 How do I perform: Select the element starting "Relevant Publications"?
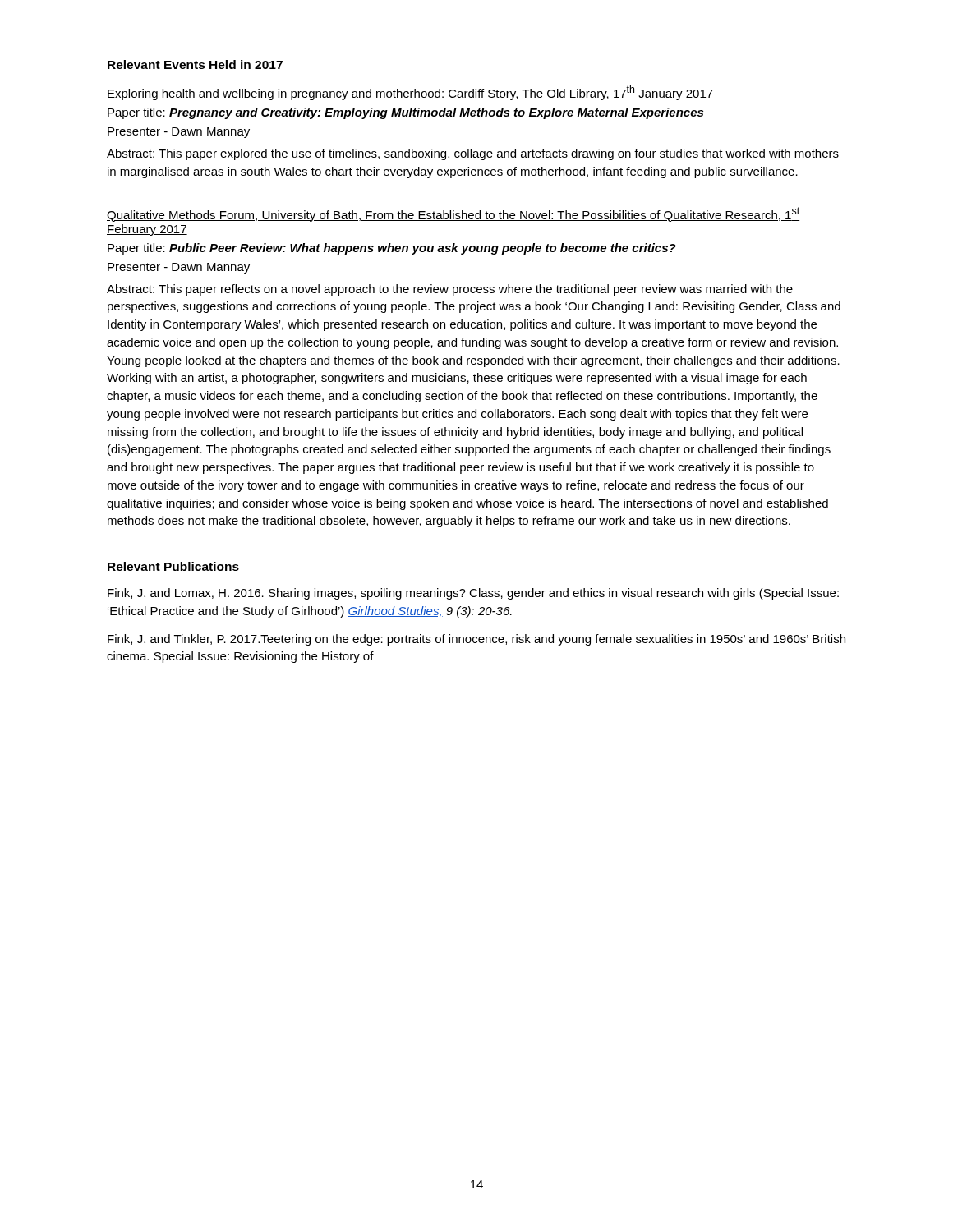coord(173,566)
